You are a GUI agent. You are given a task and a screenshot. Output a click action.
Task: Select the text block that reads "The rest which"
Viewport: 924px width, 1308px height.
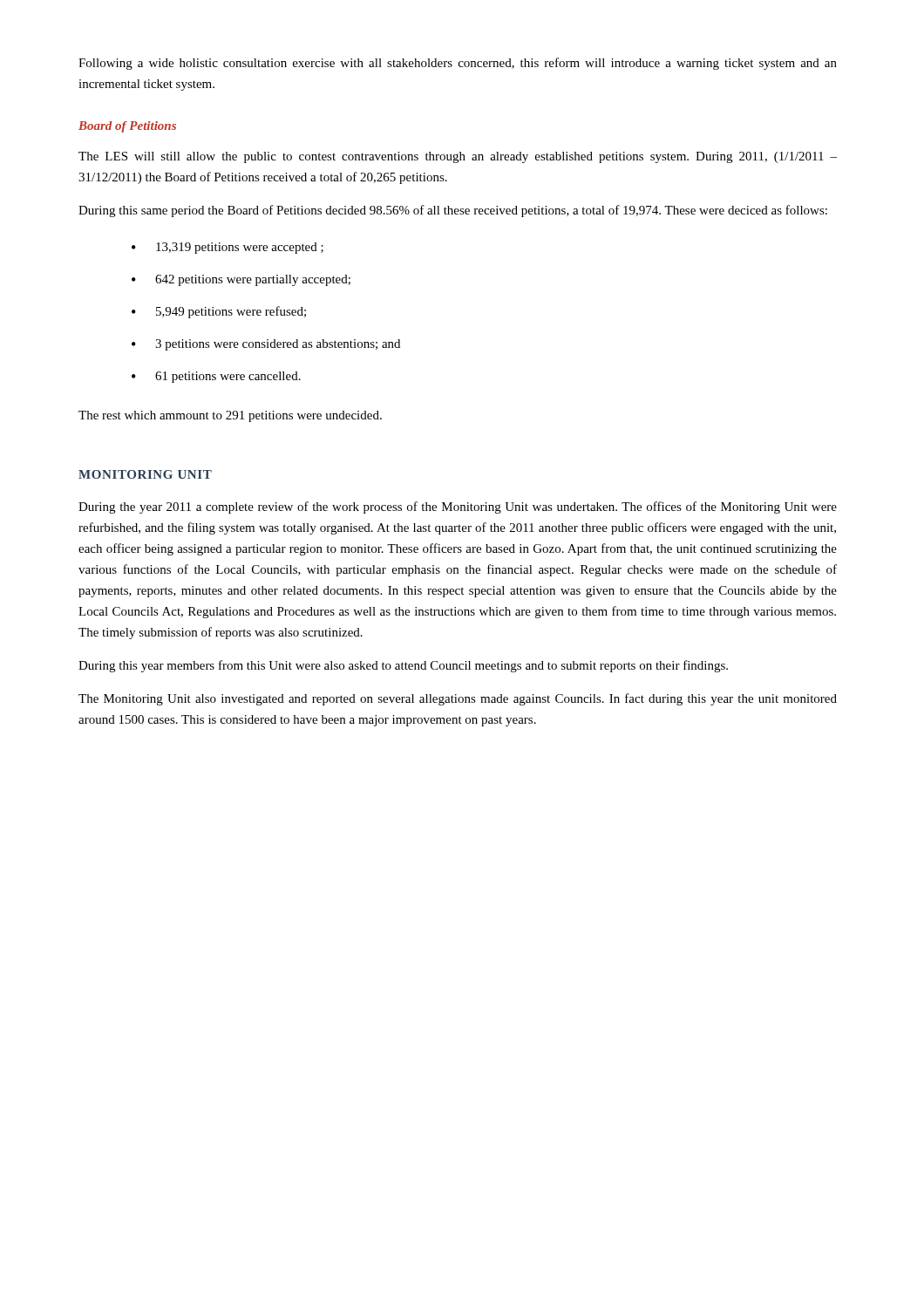pos(230,415)
